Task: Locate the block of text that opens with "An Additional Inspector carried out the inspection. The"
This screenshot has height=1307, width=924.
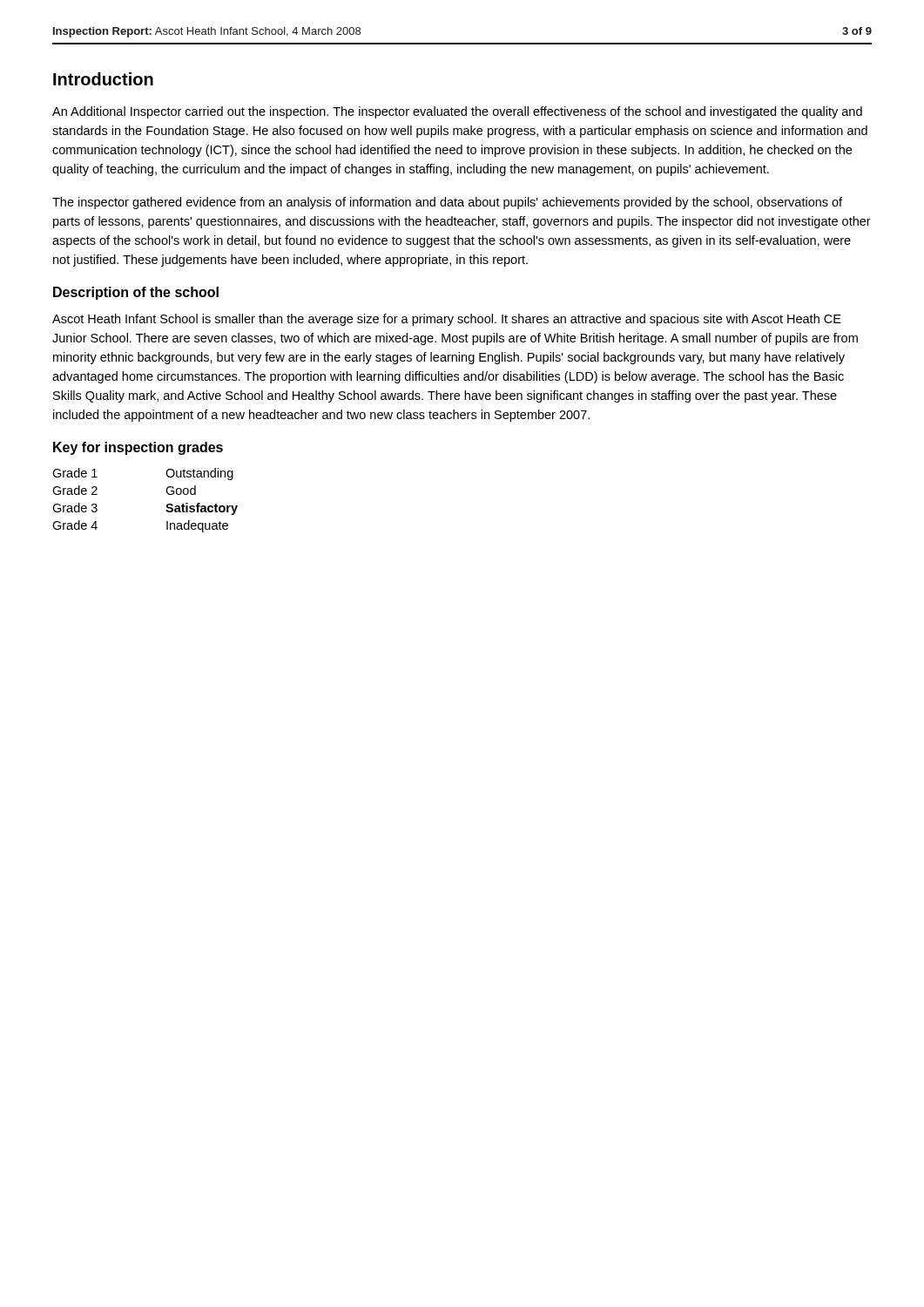Action: point(460,140)
